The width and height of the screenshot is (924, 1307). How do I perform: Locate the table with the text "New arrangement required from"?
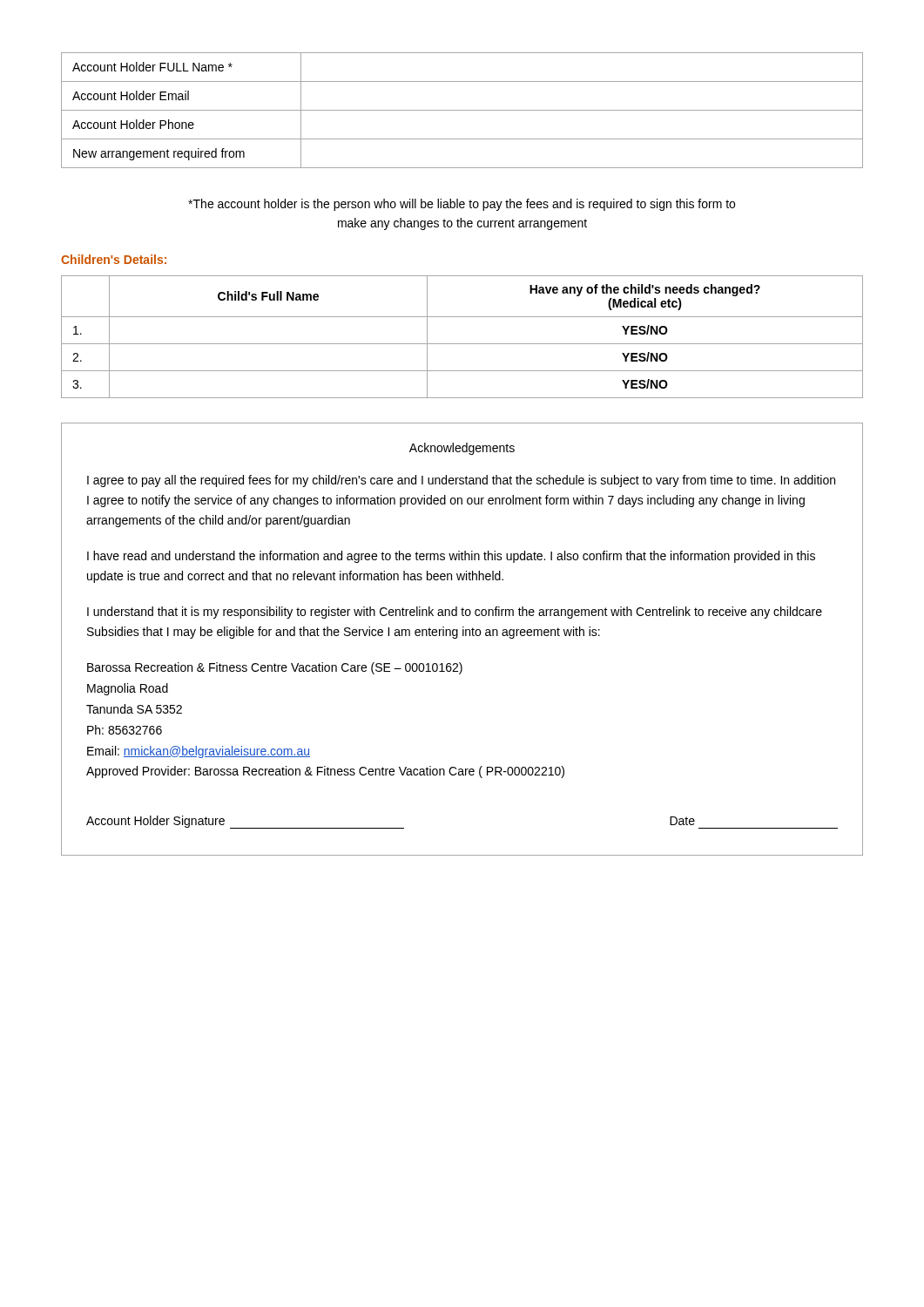point(462,110)
